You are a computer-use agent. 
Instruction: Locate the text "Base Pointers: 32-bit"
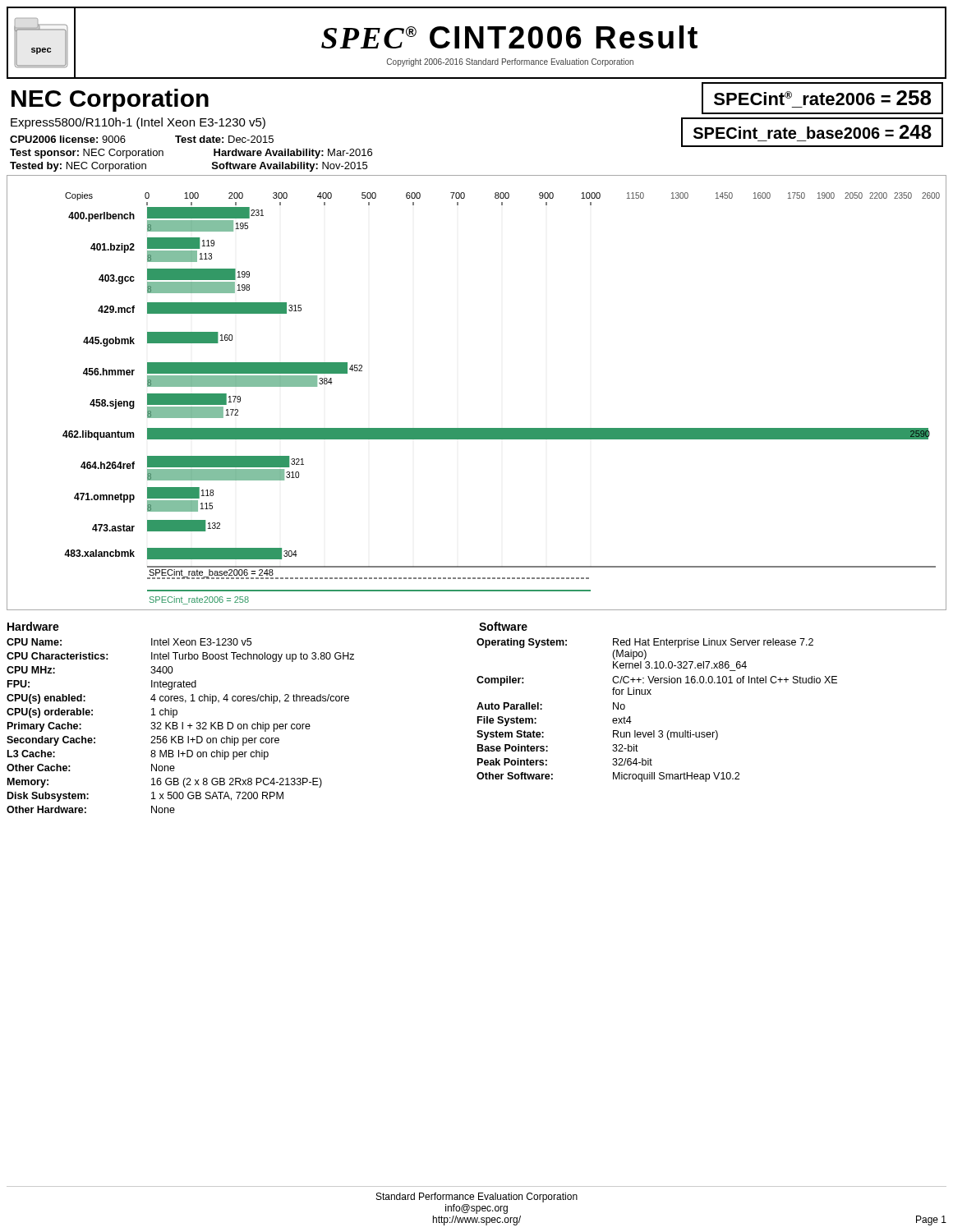coord(557,748)
